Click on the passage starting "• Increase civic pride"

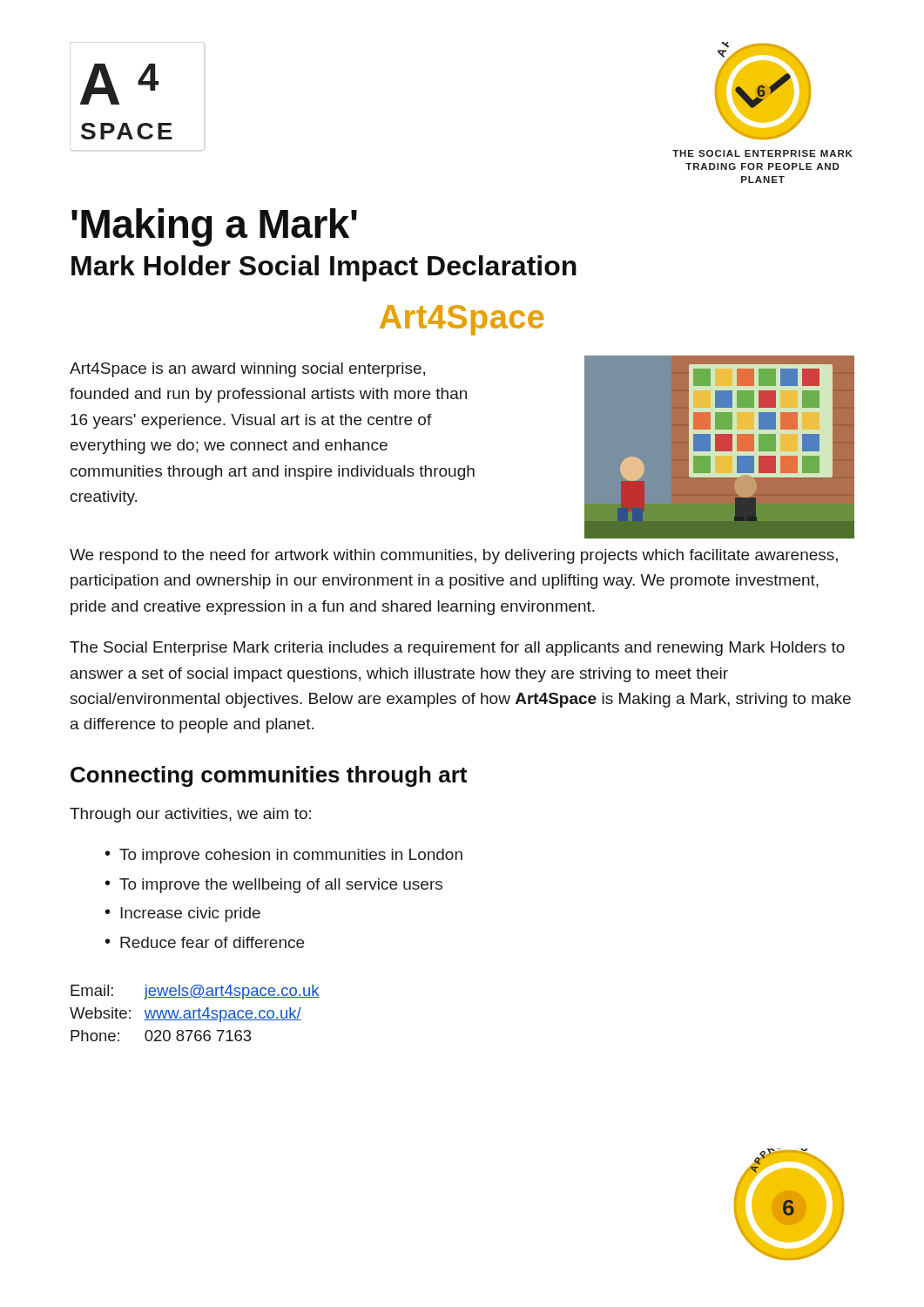click(x=183, y=913)
